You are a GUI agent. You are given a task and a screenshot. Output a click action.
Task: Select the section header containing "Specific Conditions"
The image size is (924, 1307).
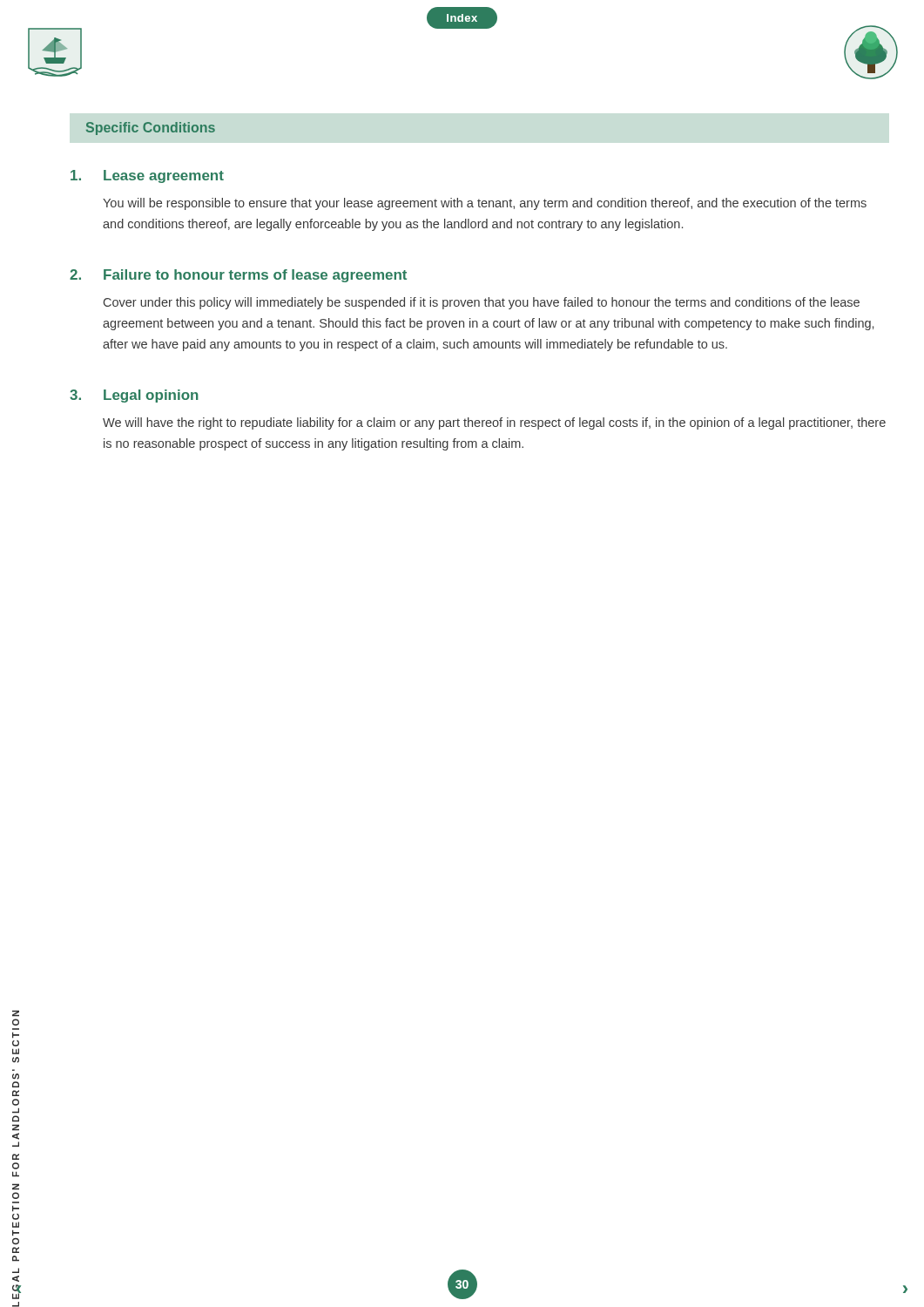pos(150,128)
